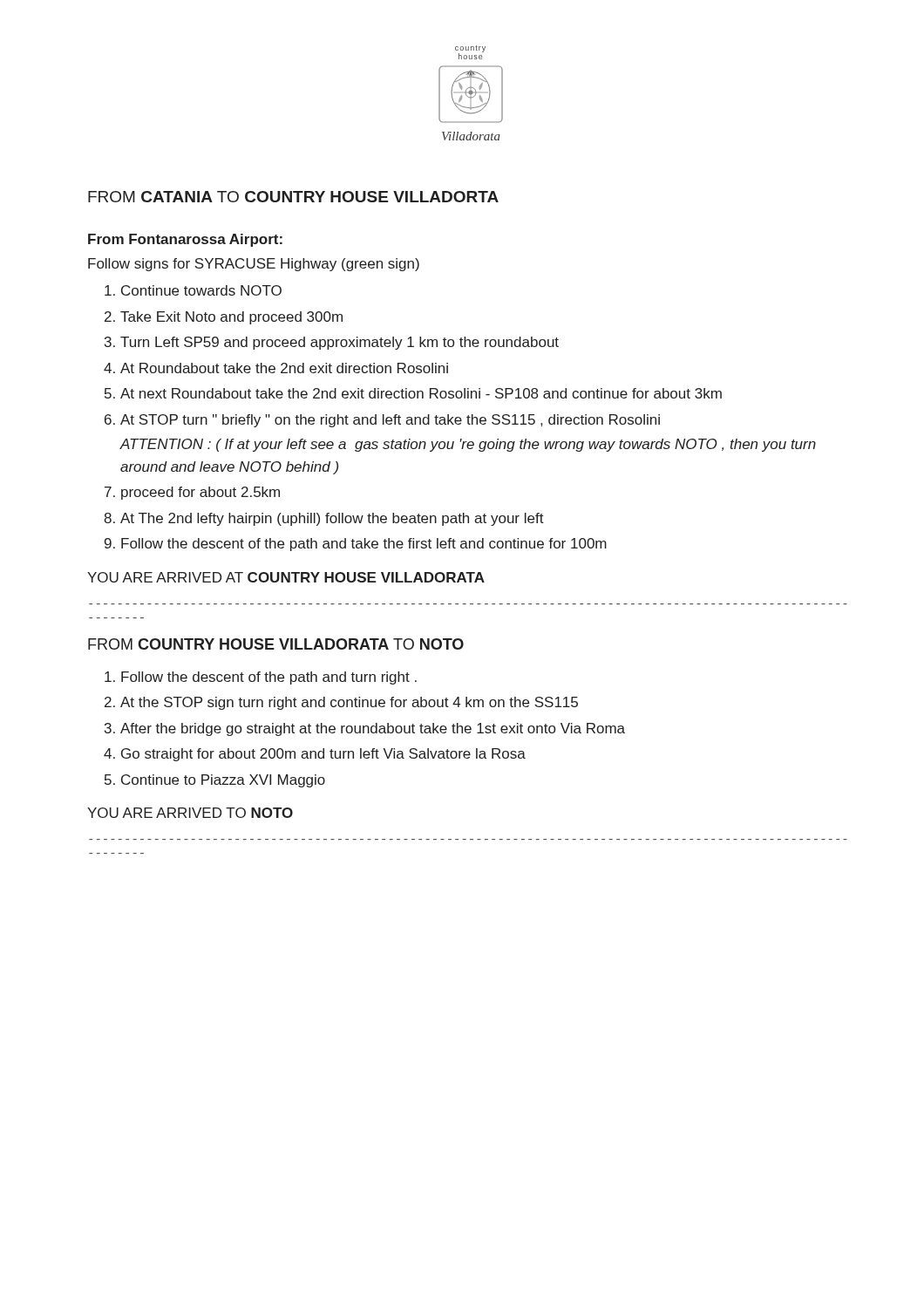The width and height of the screenshot is (924, 1308).
Task: Find the block on this page that starts "Turn Left SP59"
Action: click(340, 342)
